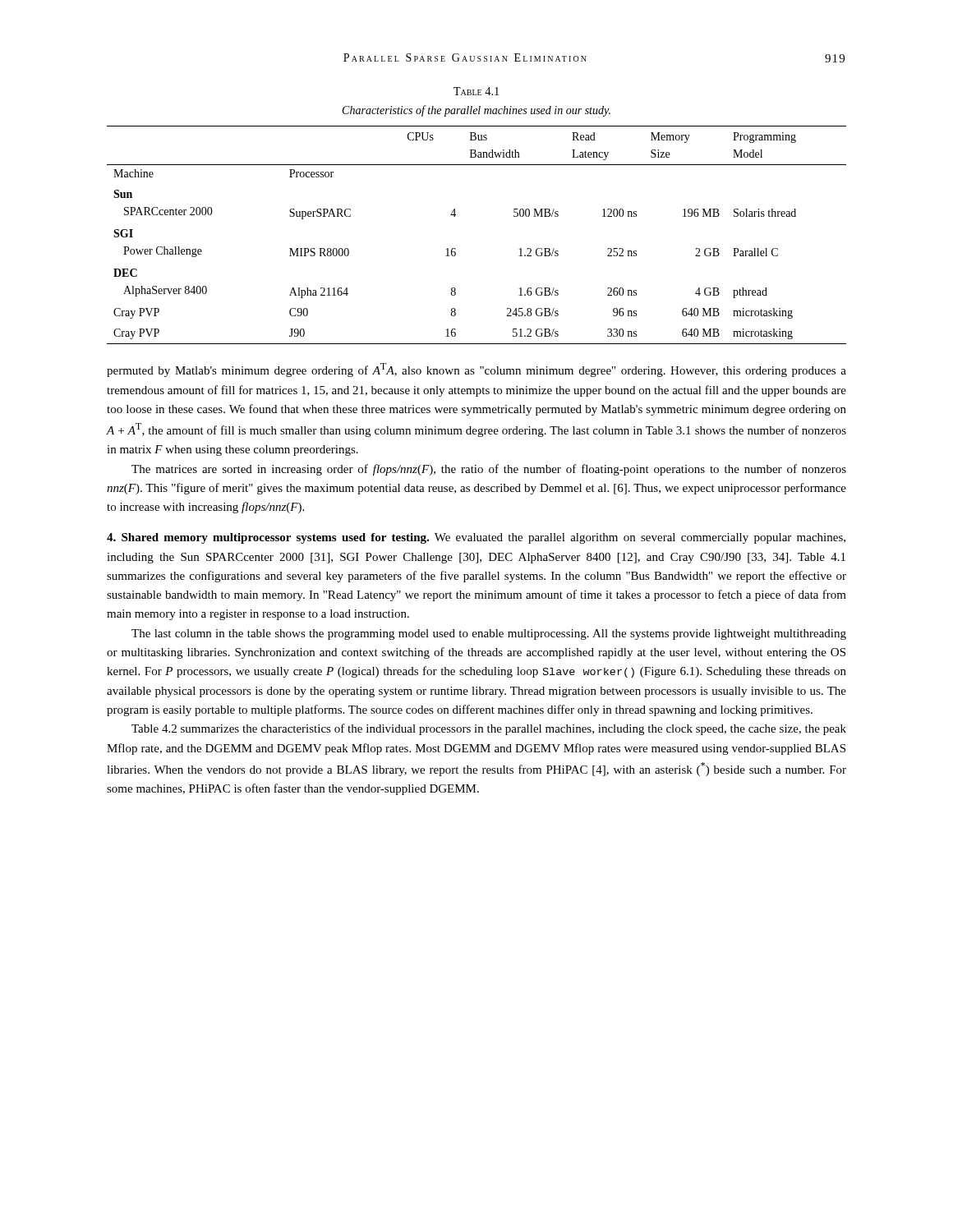Select the text block that reads "The matrices are"
This screenshot has height=1232, width=953.
click(476, 488)
